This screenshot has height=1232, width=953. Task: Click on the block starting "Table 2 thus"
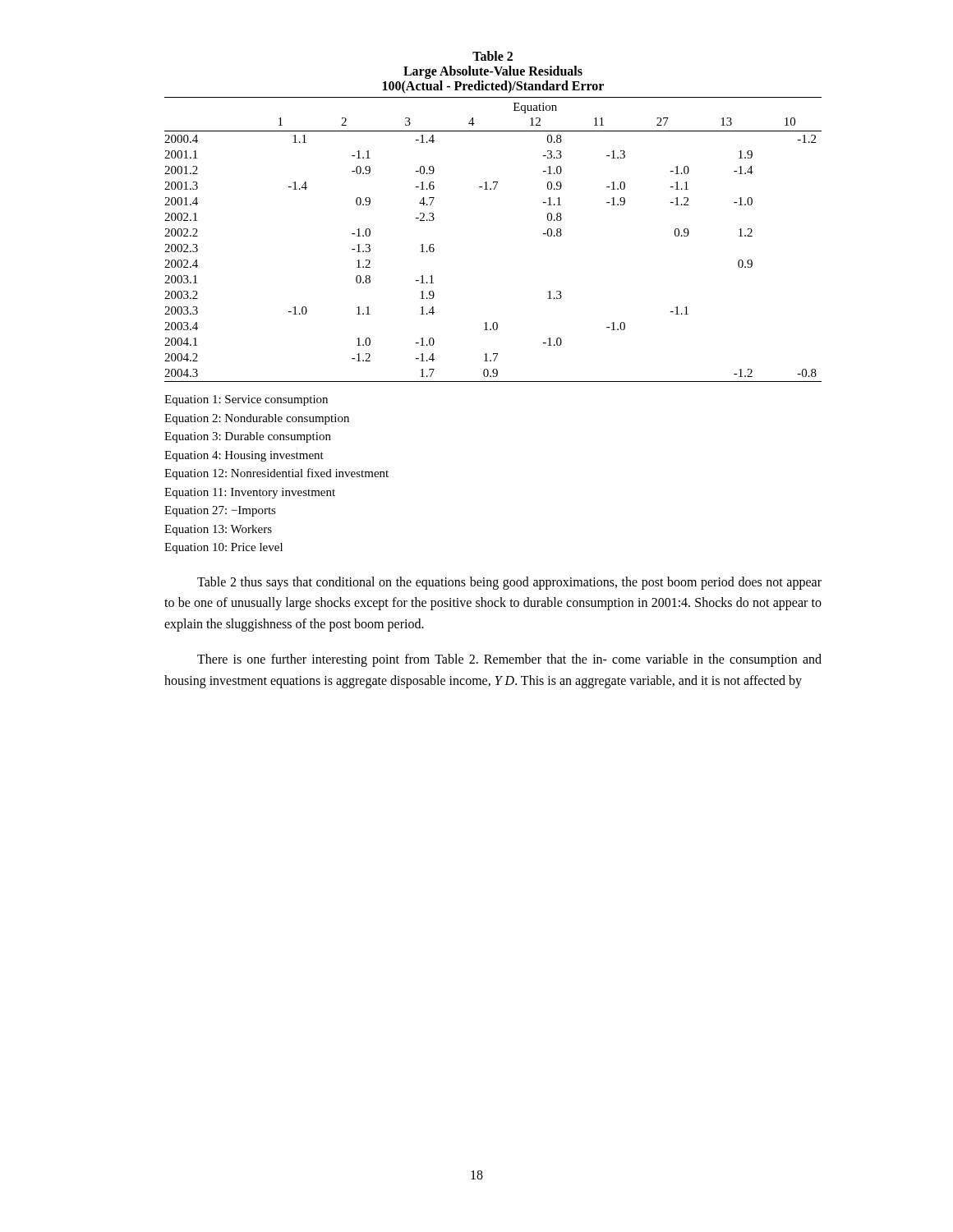coord(493,603)
